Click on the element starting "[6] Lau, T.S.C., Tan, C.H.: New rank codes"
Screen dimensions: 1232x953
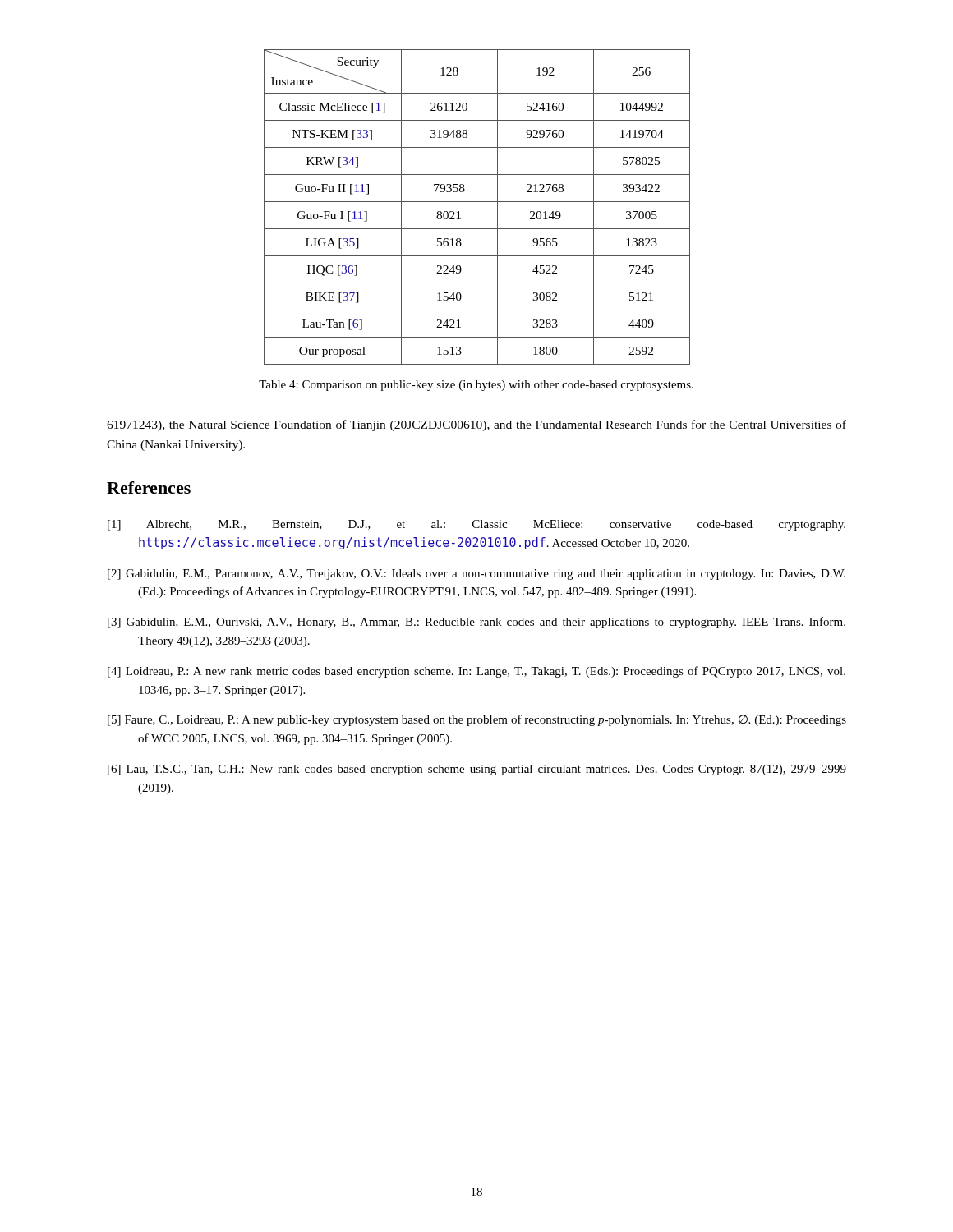(476, 778)
